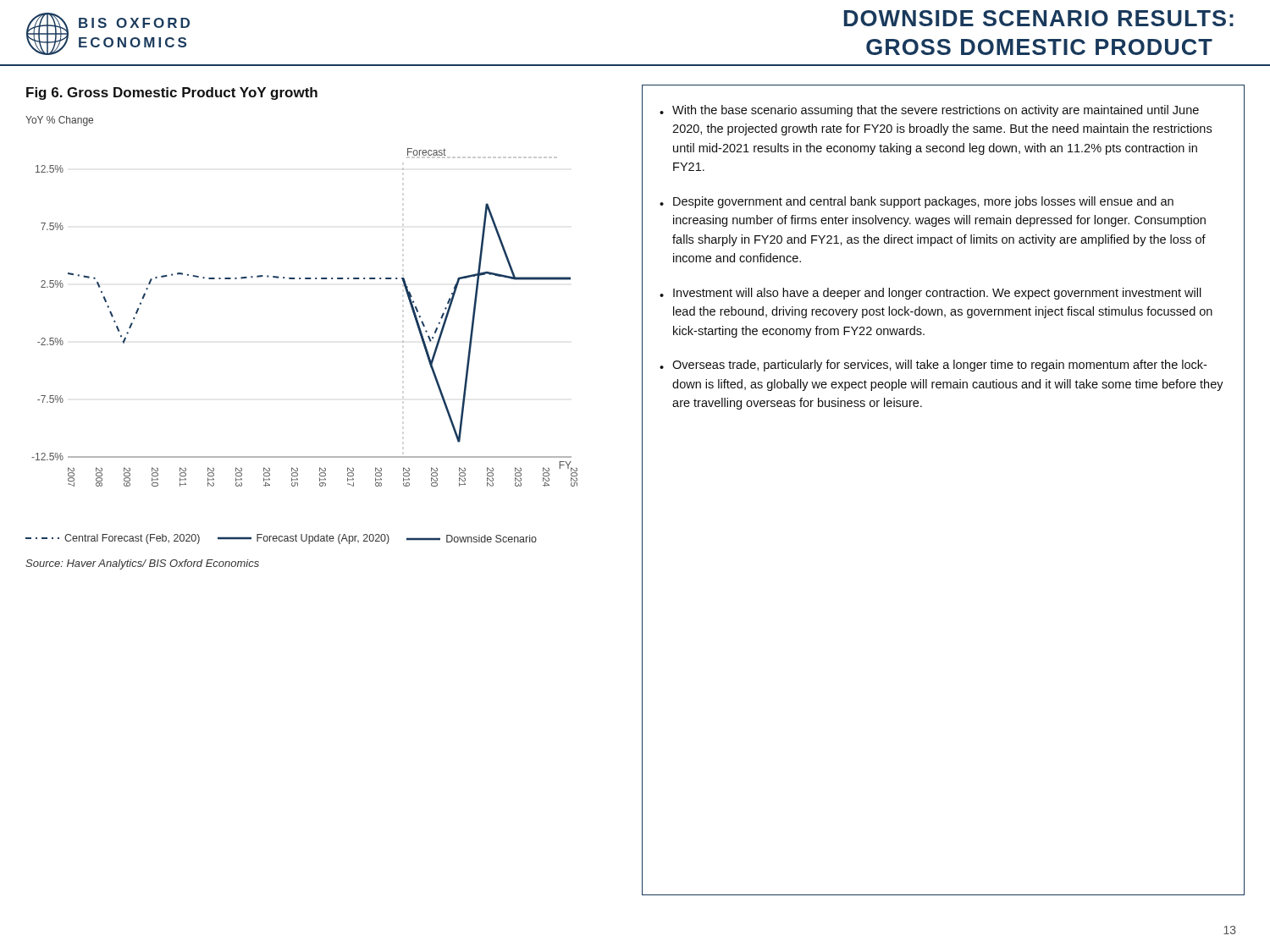Locate the list item containing "• Overseas trade, particularly for services, will"
The height and width of the screenshot is (952, 1270).
pyautogui.click(x=943, y=384)
